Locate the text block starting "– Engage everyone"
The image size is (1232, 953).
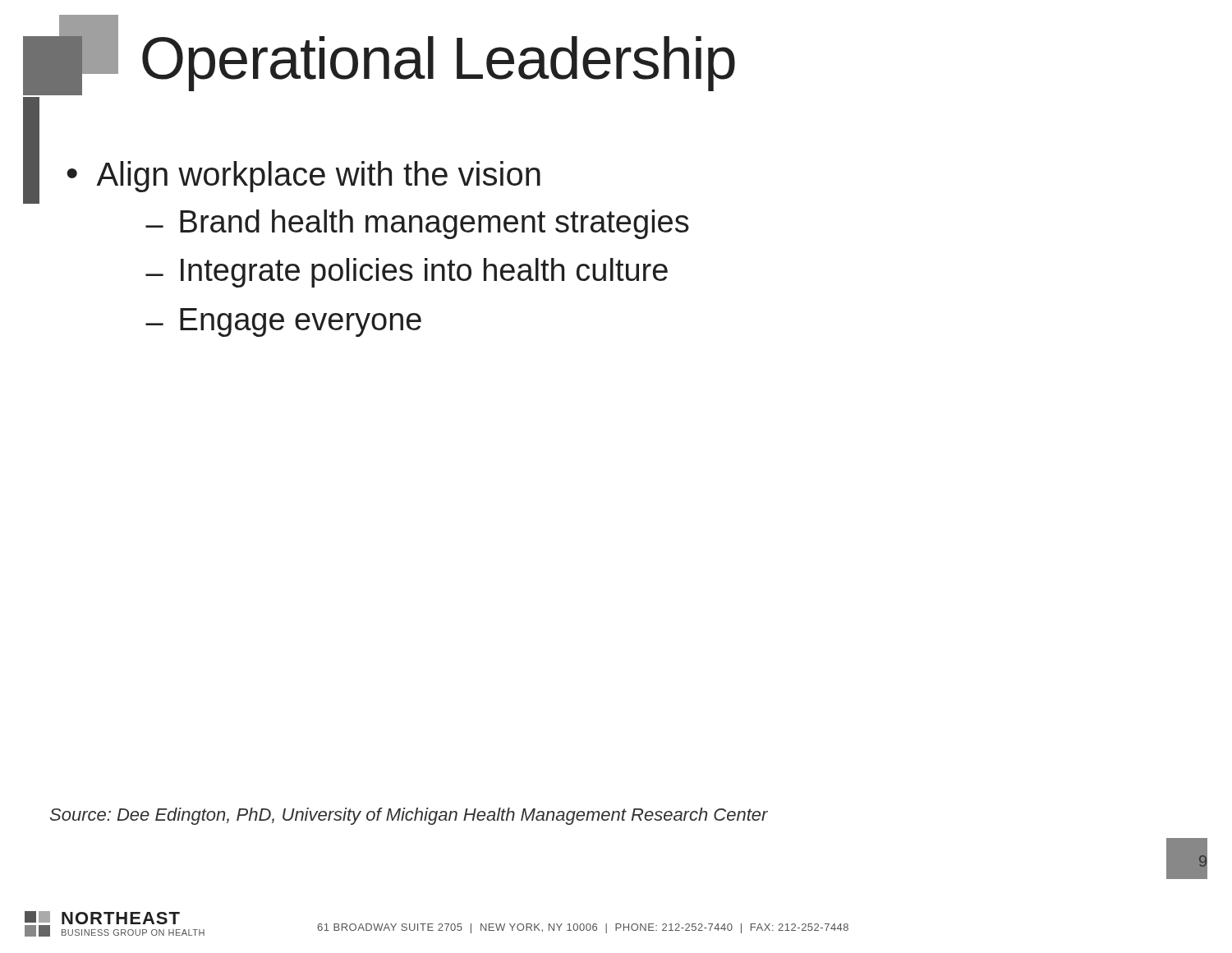(x=284, y=322)
